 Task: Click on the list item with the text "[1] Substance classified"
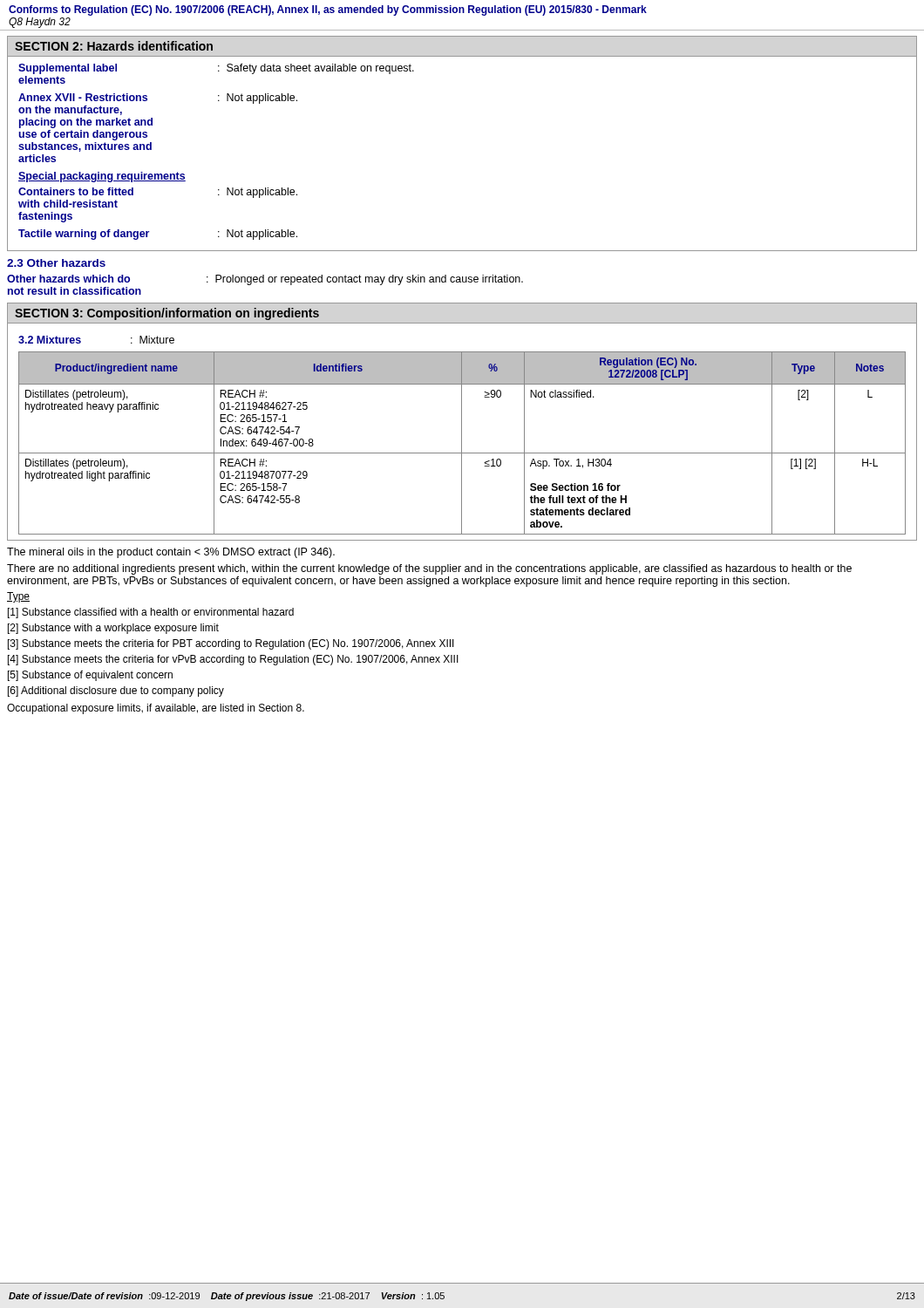point(151,612)
